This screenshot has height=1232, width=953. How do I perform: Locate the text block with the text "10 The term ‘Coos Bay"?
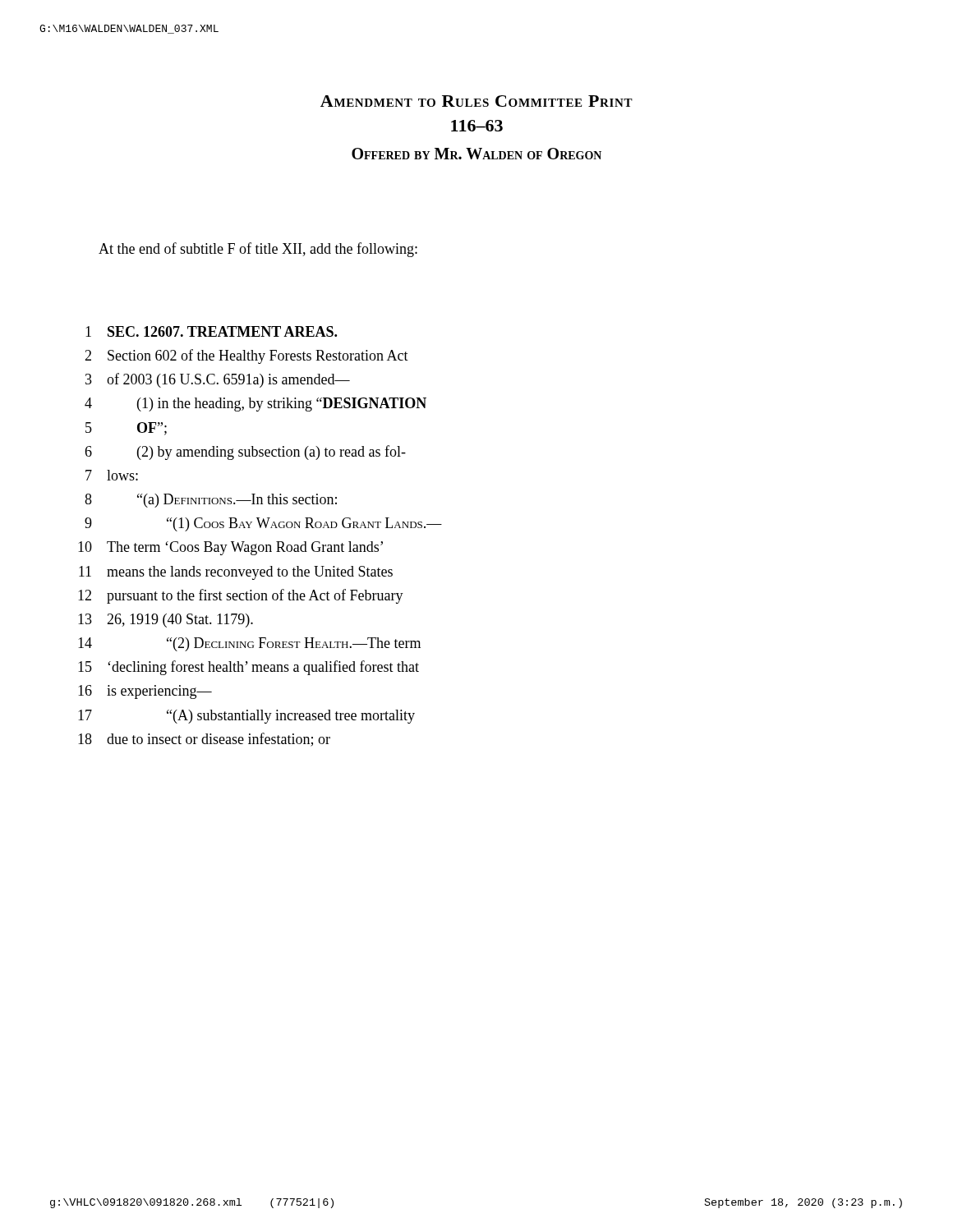230,548
